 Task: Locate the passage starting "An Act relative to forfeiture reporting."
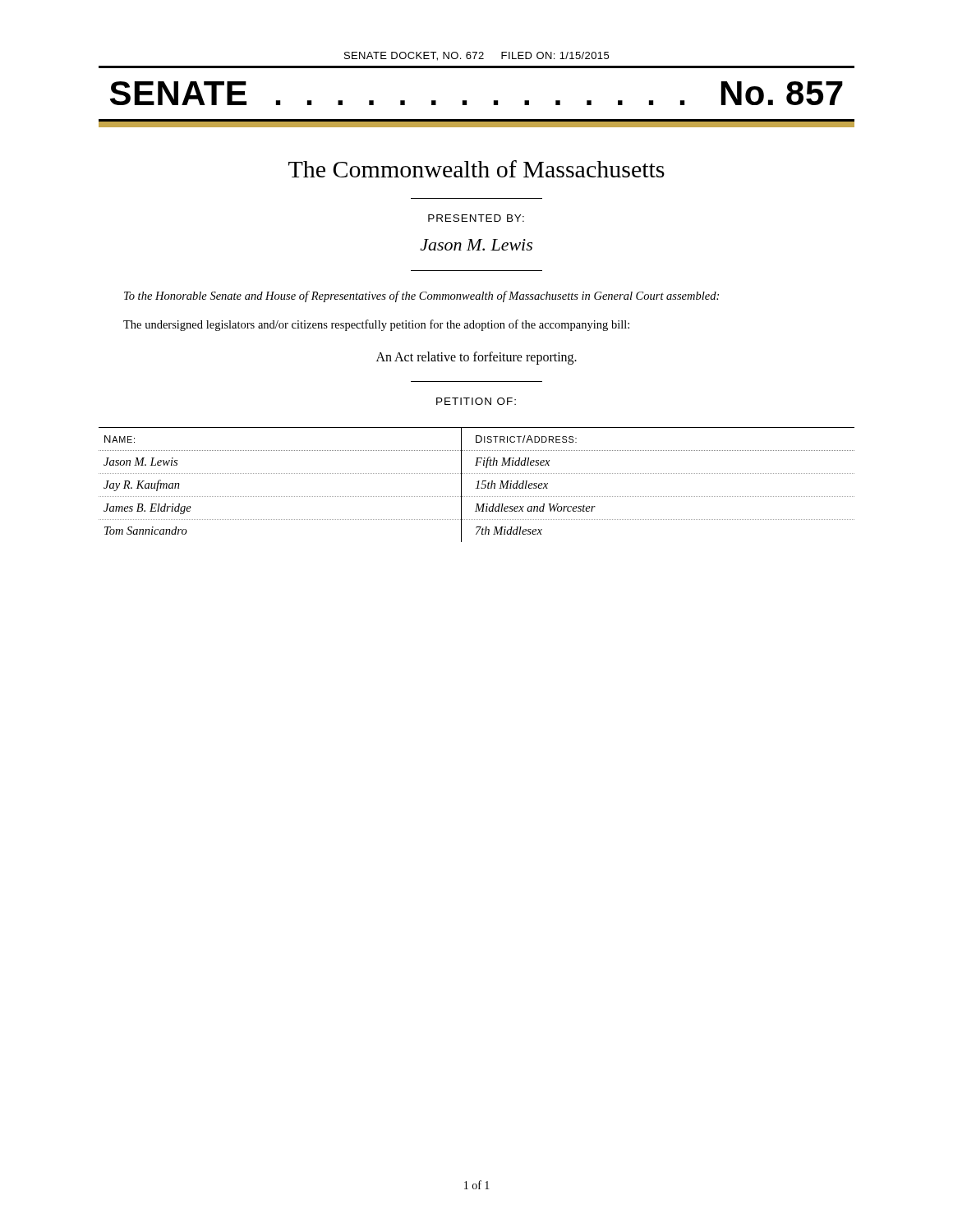pos(476,357)
